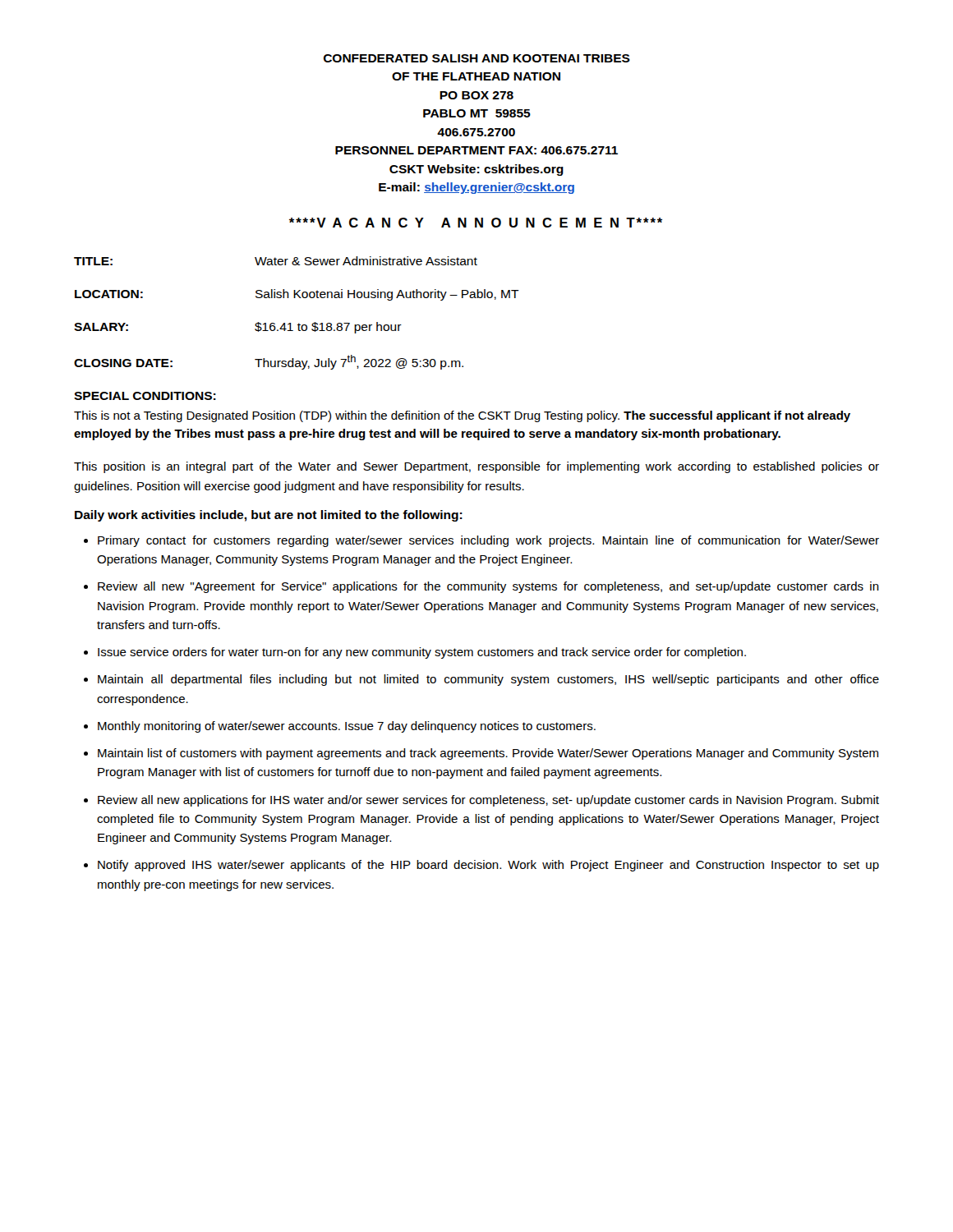Image resolution: width=953 pixels, height=1232 pixels.
Task: Click the section header that begins "Daily work activities include, but are not limited"
Action: coord(269,514)
